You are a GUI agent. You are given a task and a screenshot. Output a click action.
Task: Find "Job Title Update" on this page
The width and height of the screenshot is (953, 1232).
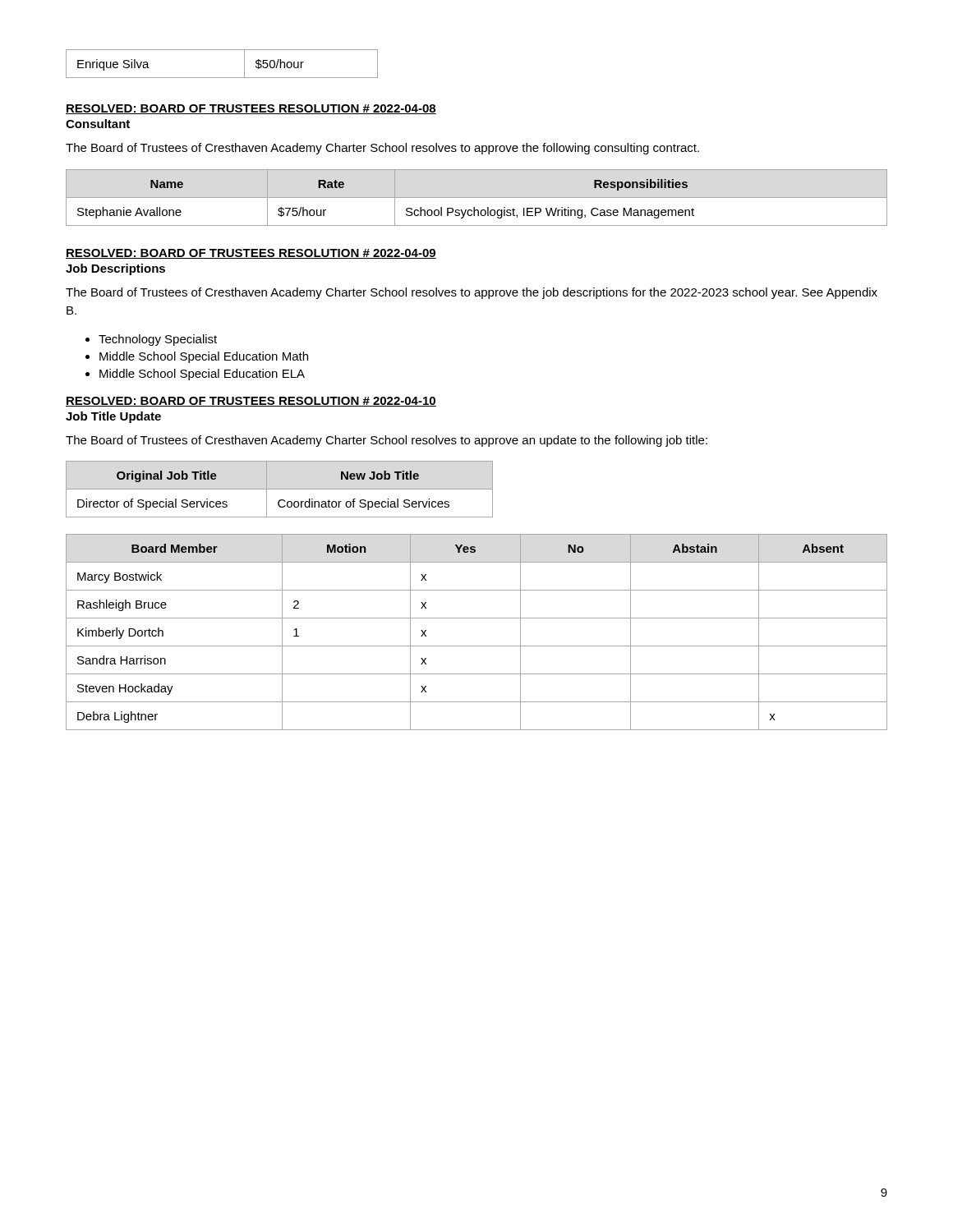pos(114,416)
